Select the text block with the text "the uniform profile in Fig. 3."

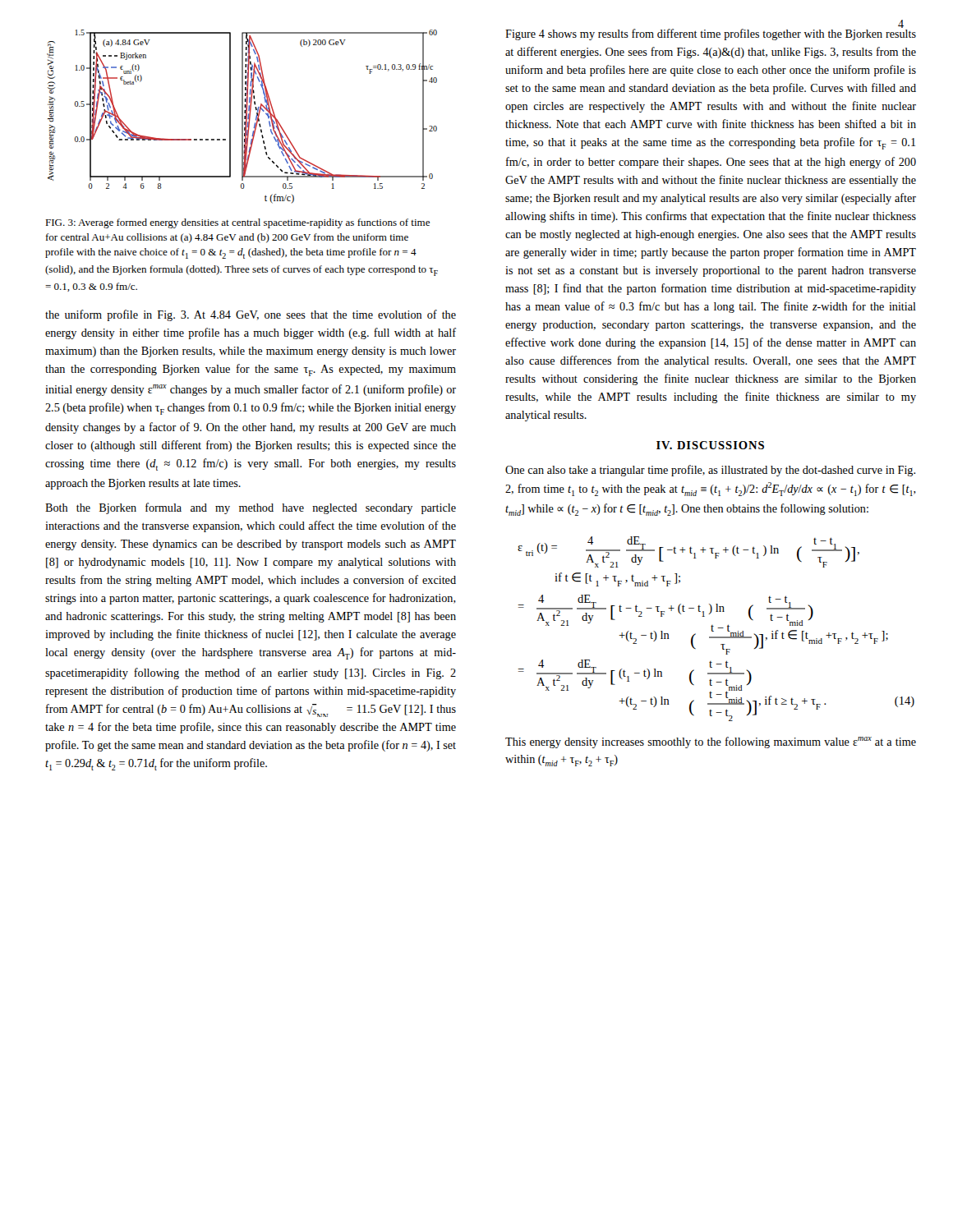[251, 399]
